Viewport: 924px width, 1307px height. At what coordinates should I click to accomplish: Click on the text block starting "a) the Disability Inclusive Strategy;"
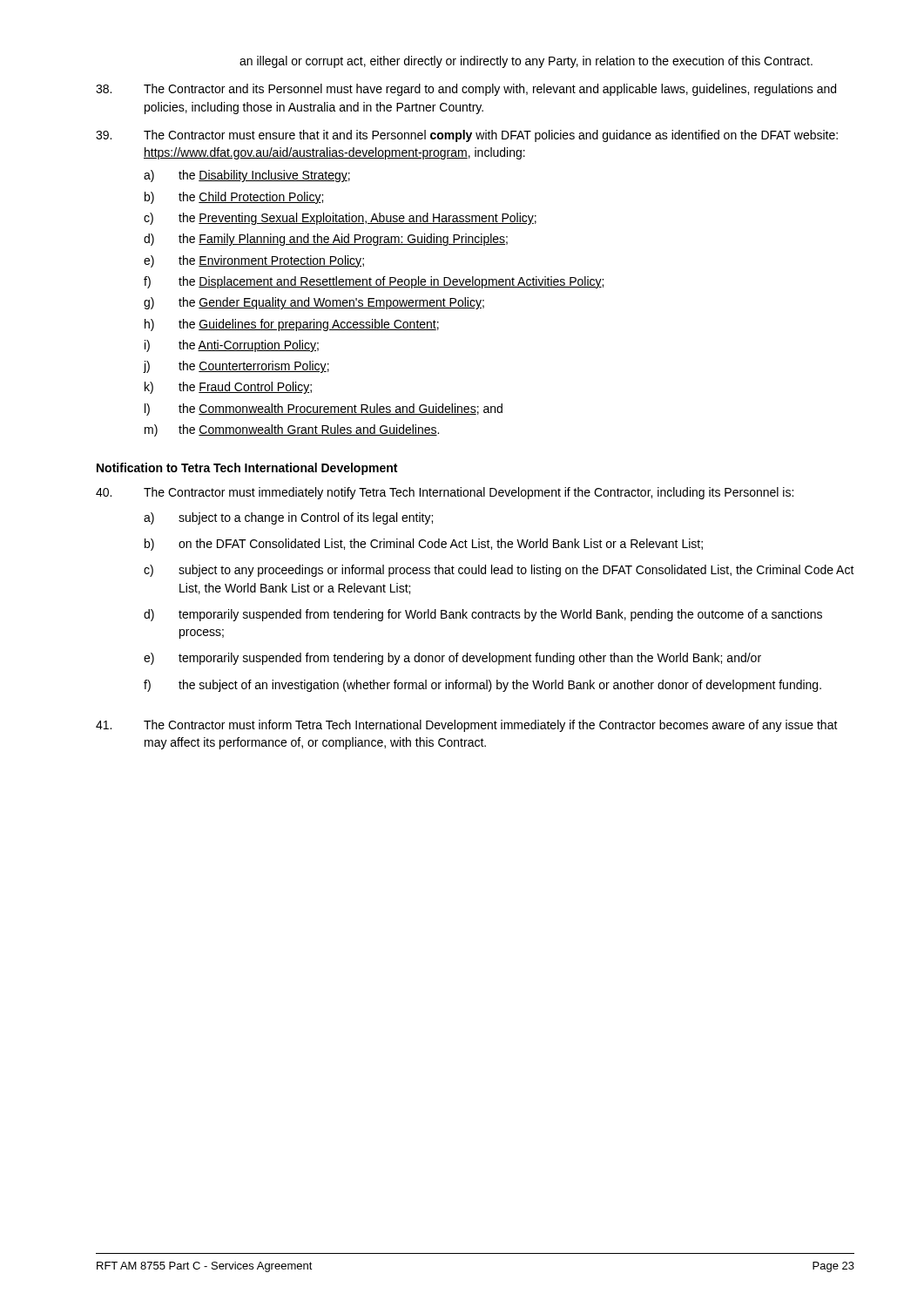[247, 176]
